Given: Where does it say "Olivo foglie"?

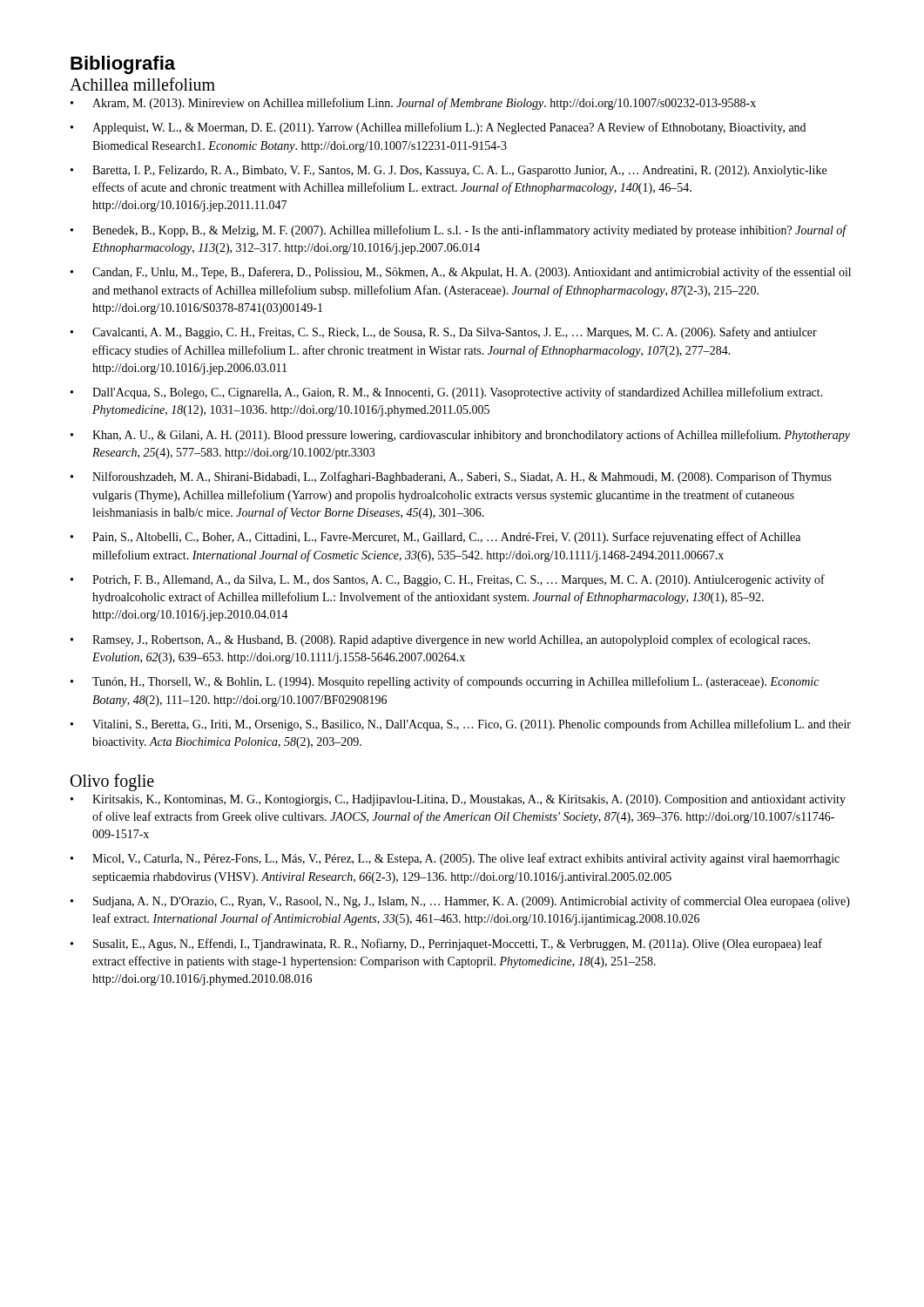Looking at the screenshot, I should point(112,780).
